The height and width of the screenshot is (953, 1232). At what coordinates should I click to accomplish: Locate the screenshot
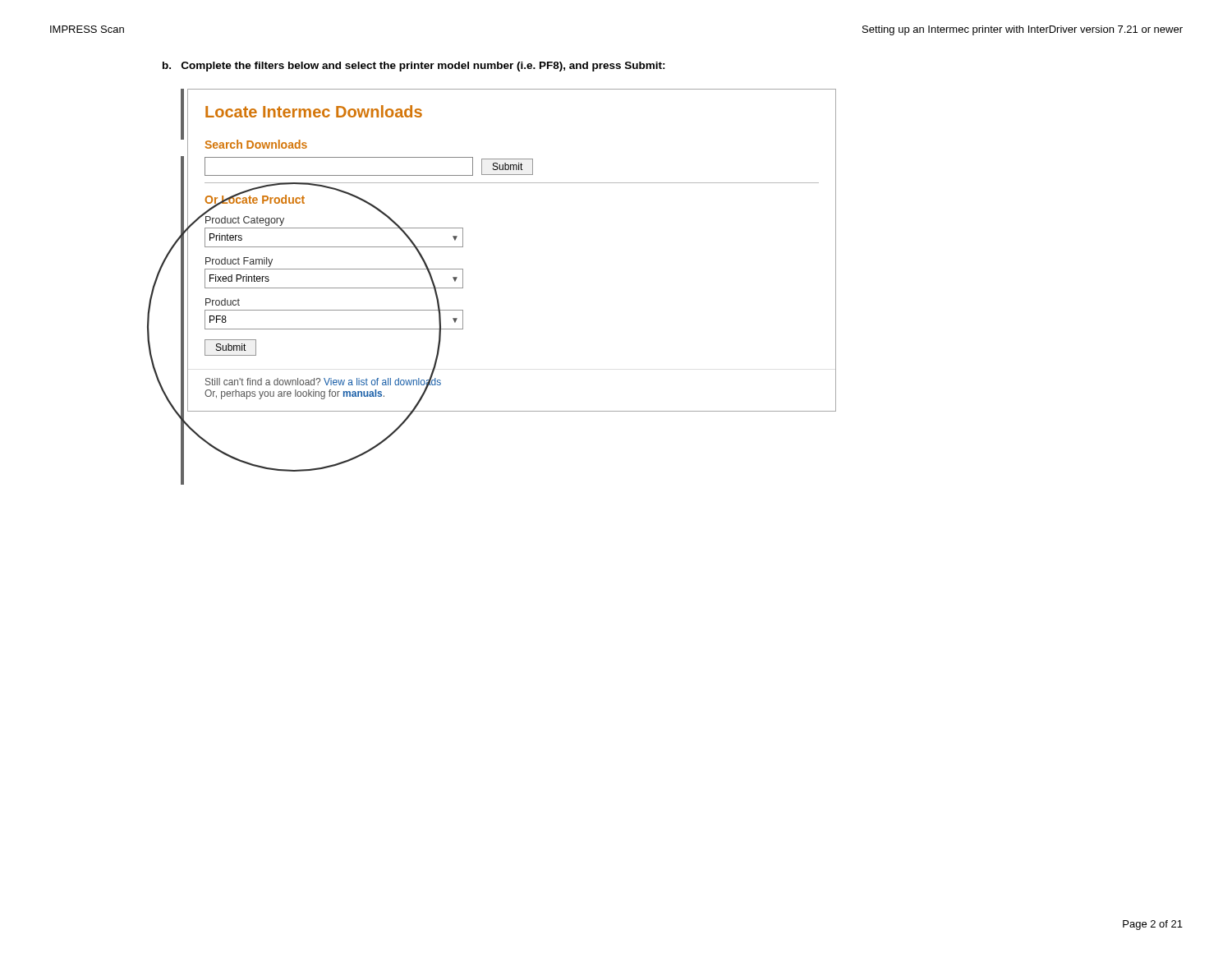(x=512, y=250)
